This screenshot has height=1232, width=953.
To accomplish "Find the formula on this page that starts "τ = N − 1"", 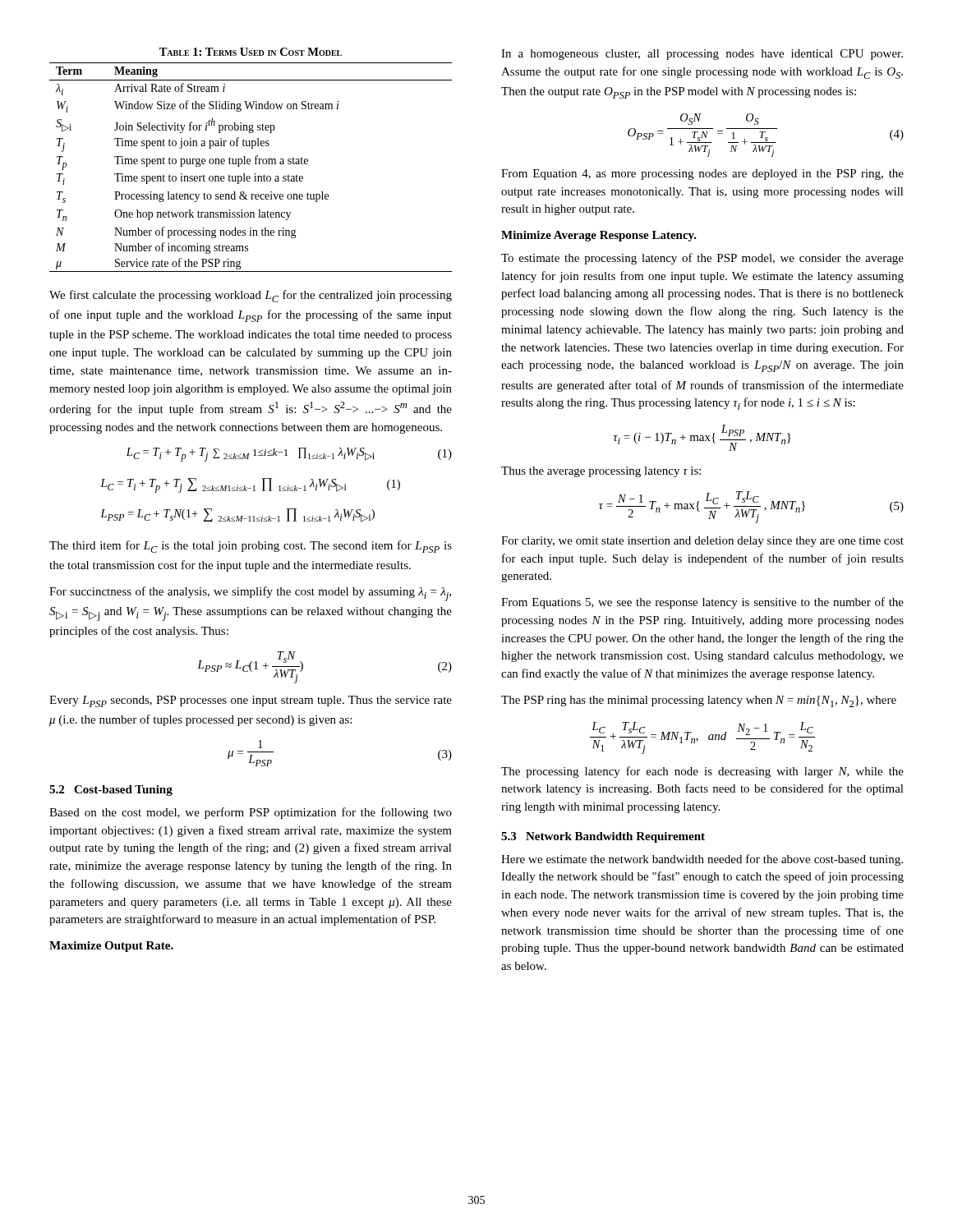I will pyautogui.click(x=702, y=506).
